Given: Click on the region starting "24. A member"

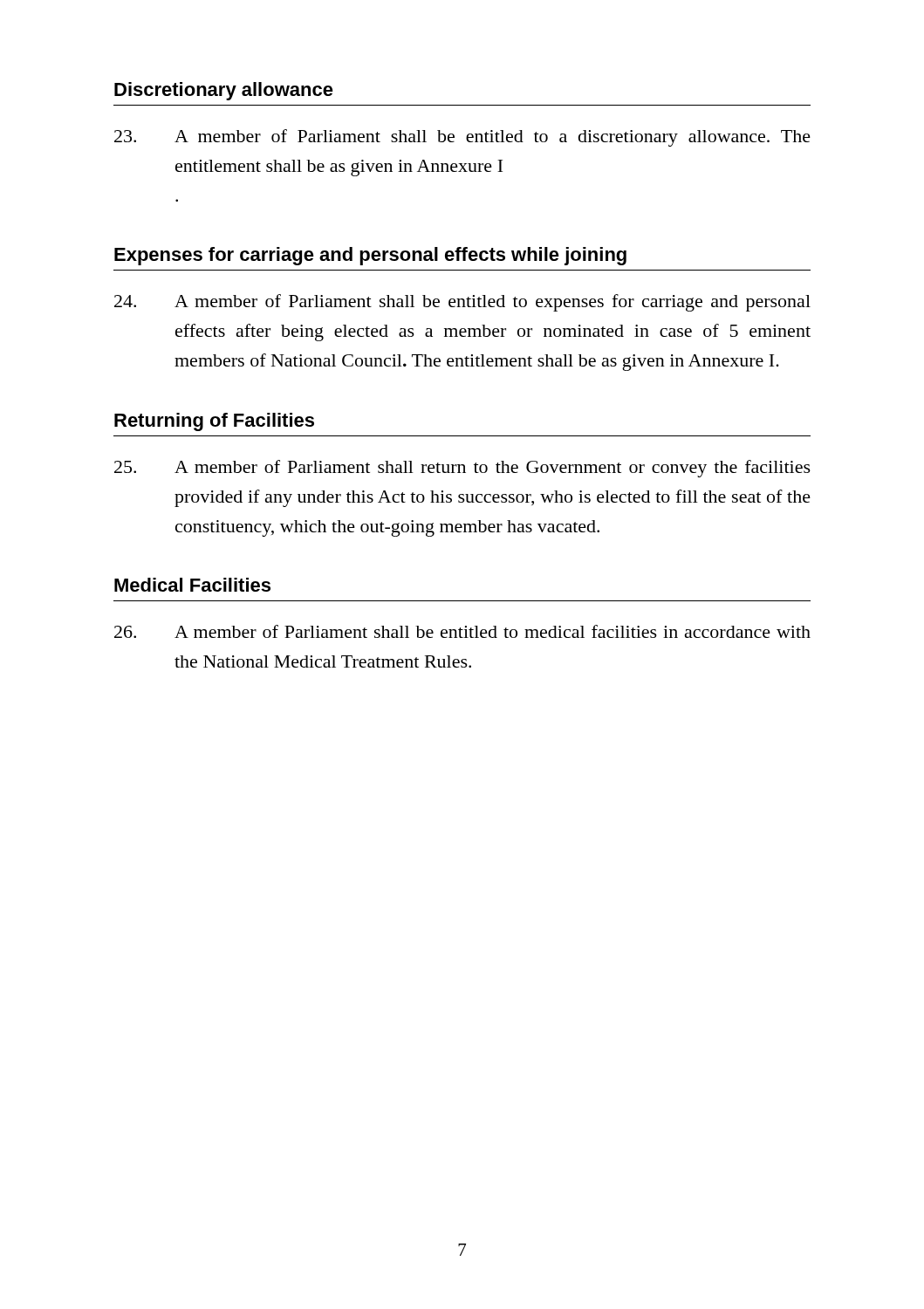Looking at the screenshot, I should coord(462,331).
